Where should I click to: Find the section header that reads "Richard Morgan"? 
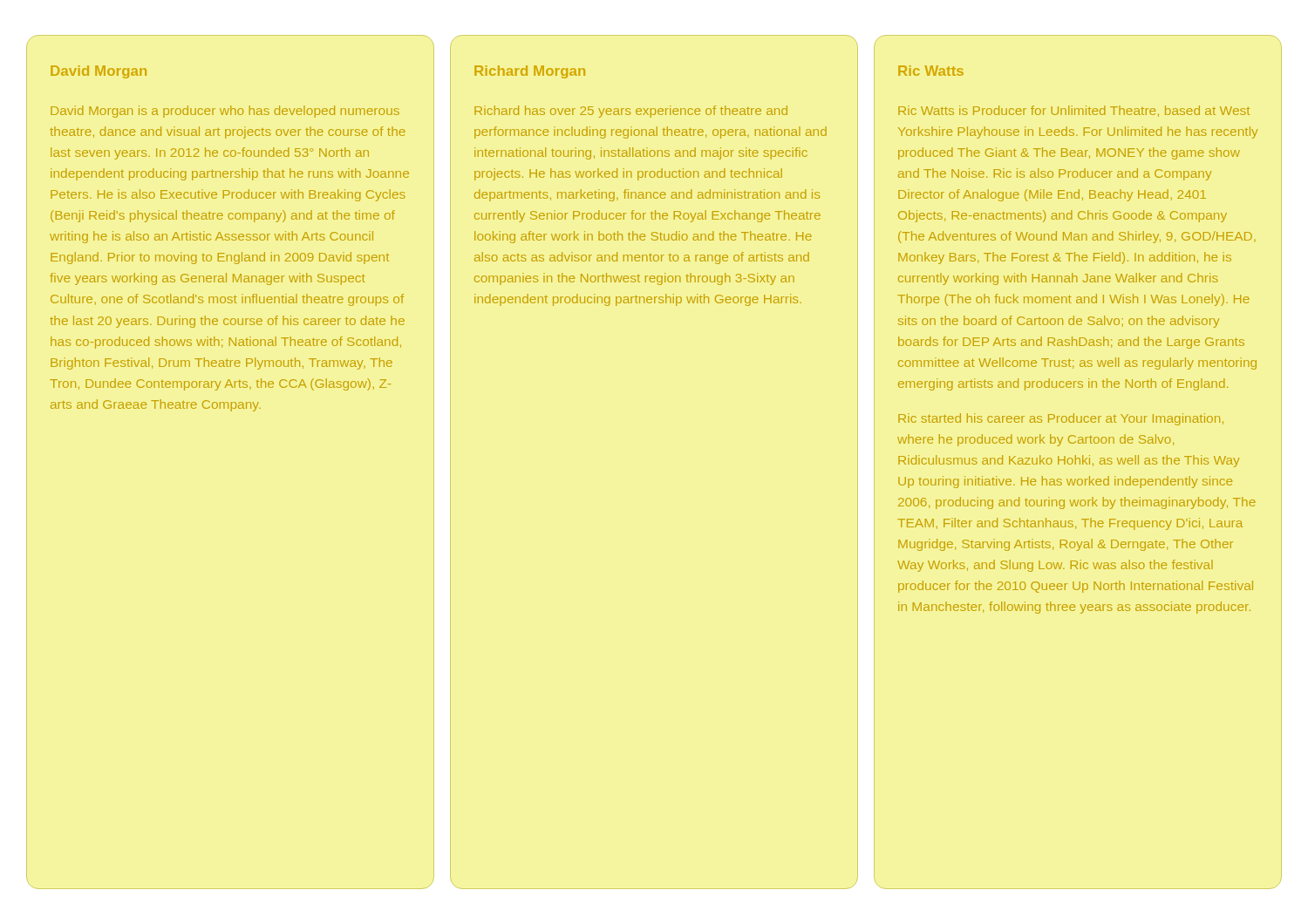tap(530, 71)
